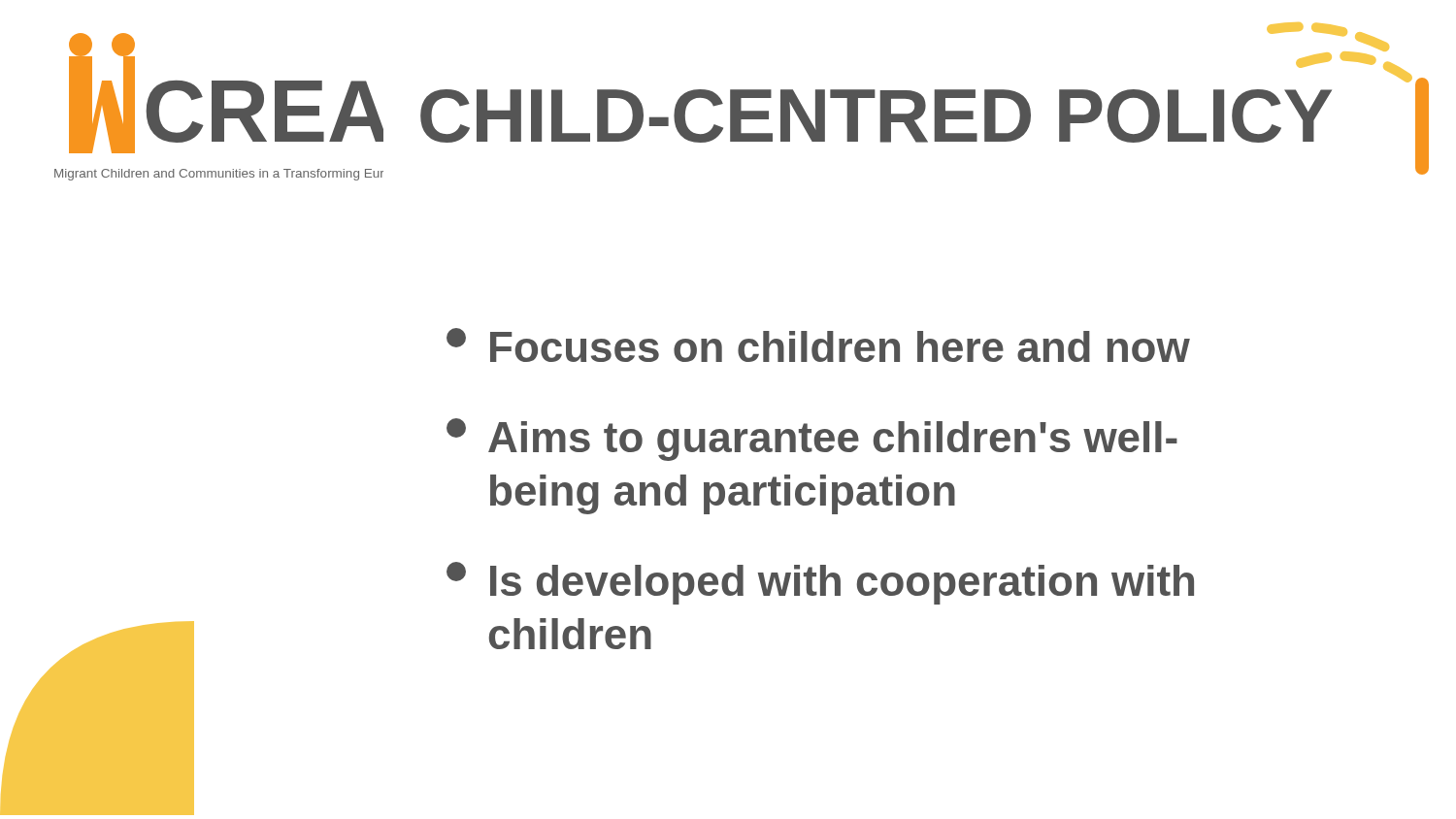Locate the list item containing "Is developed with cooperation with children"
The image size is (1456, 819).
click(x=854, y=607)
